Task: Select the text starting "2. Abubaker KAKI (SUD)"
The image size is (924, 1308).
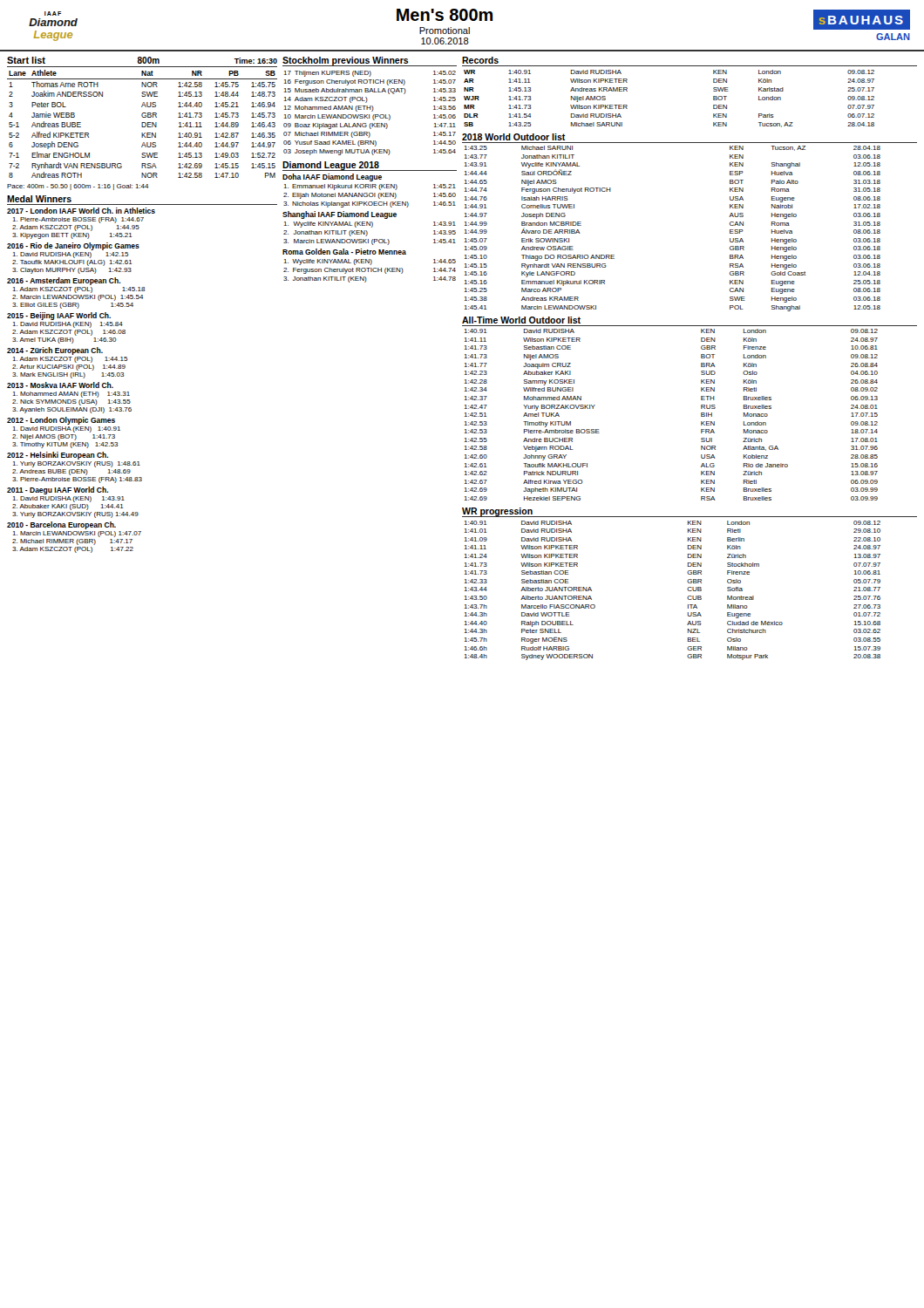Action: coord(68,506)
